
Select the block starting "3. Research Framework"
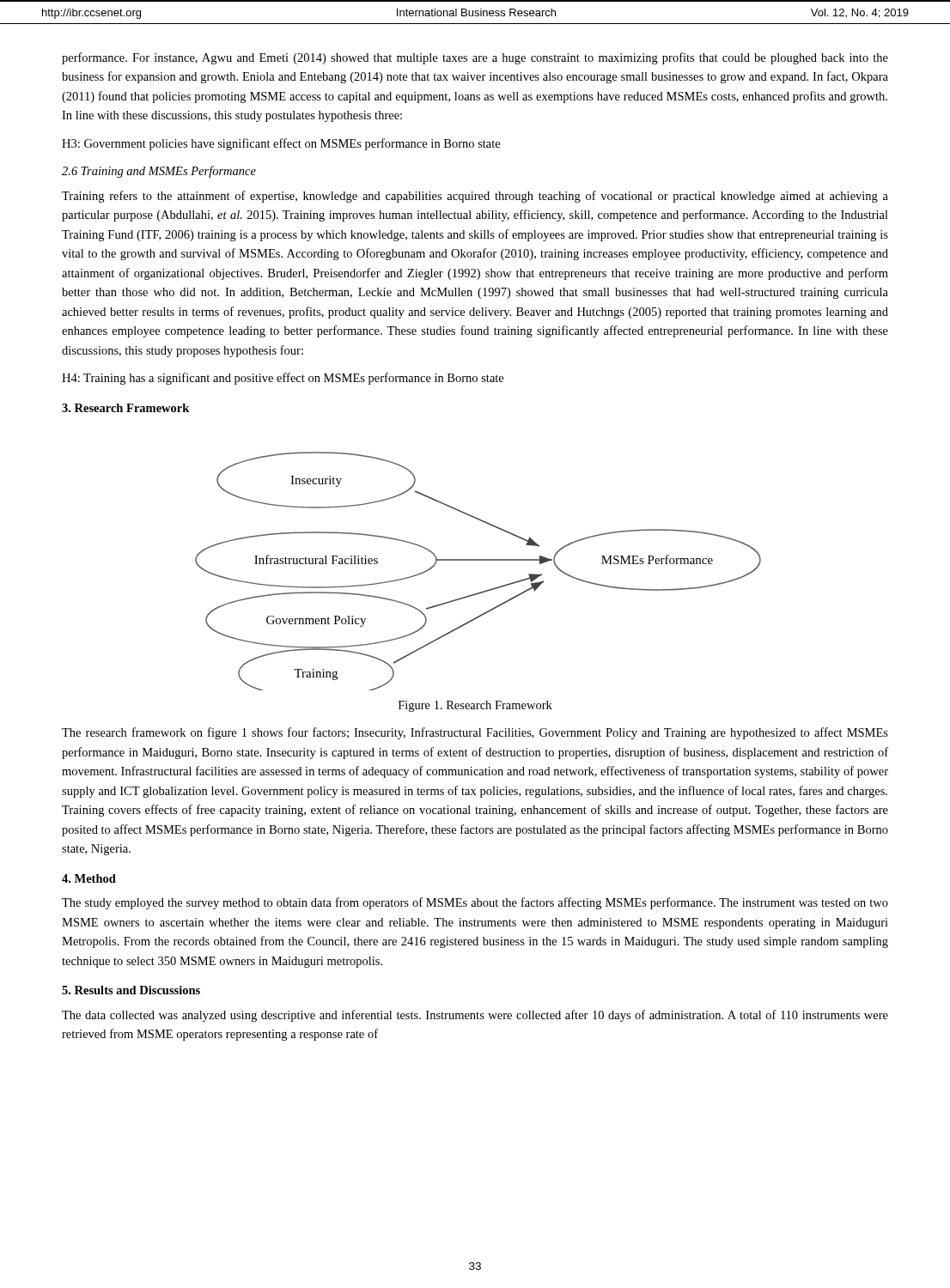coord(126,407)
